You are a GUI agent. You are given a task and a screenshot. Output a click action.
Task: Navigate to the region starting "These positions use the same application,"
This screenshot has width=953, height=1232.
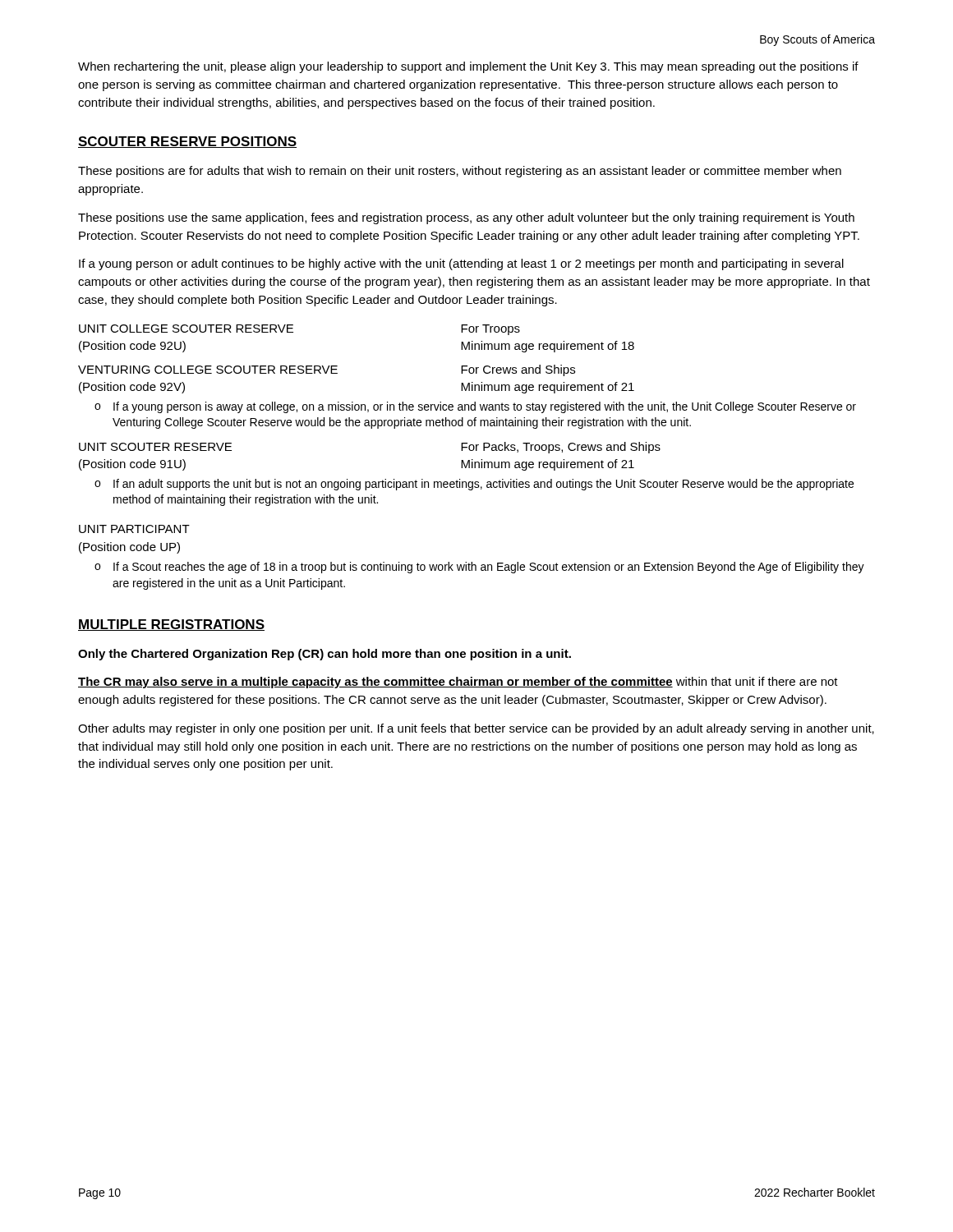469,226
